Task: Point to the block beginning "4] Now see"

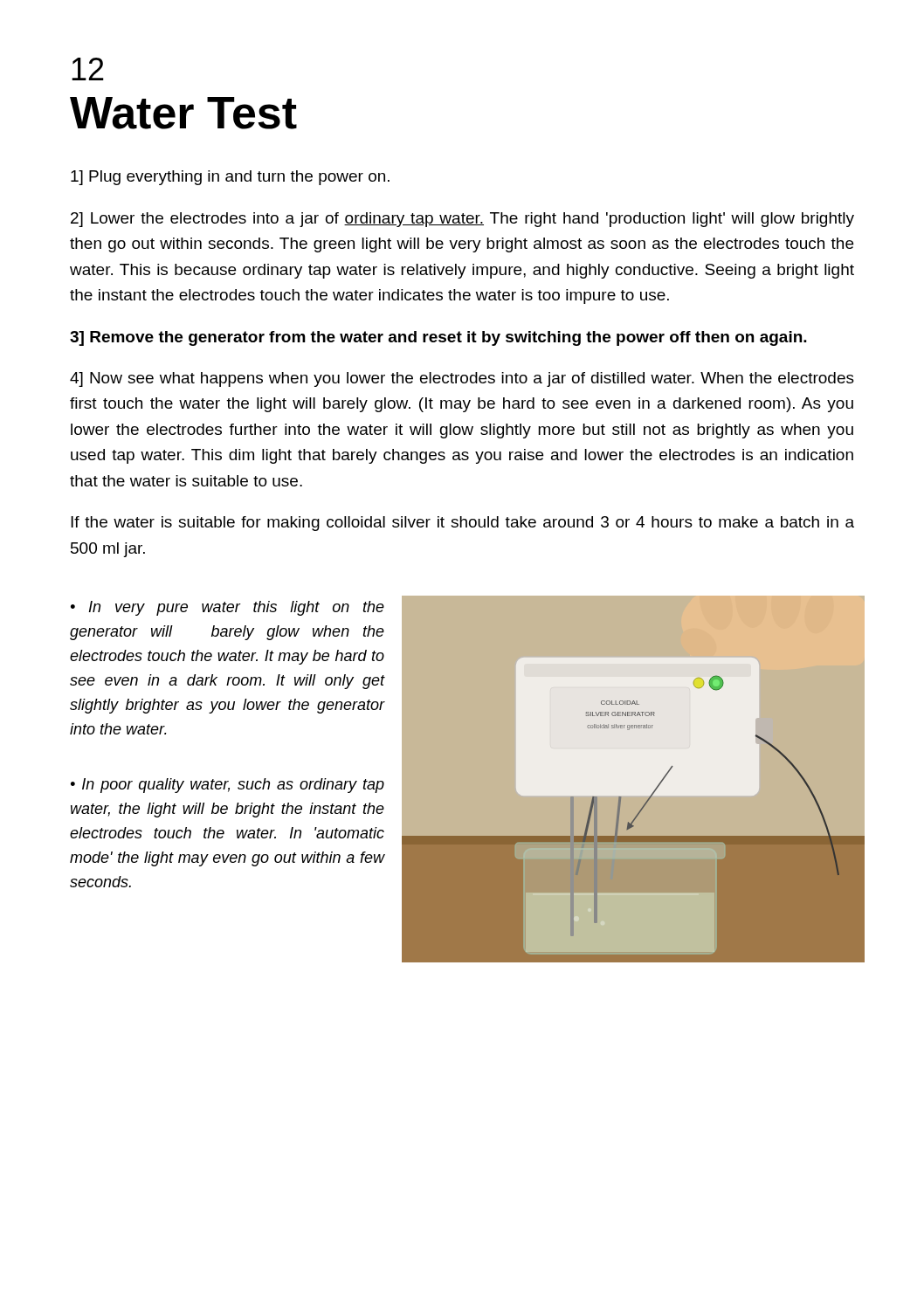Action: 462,429
